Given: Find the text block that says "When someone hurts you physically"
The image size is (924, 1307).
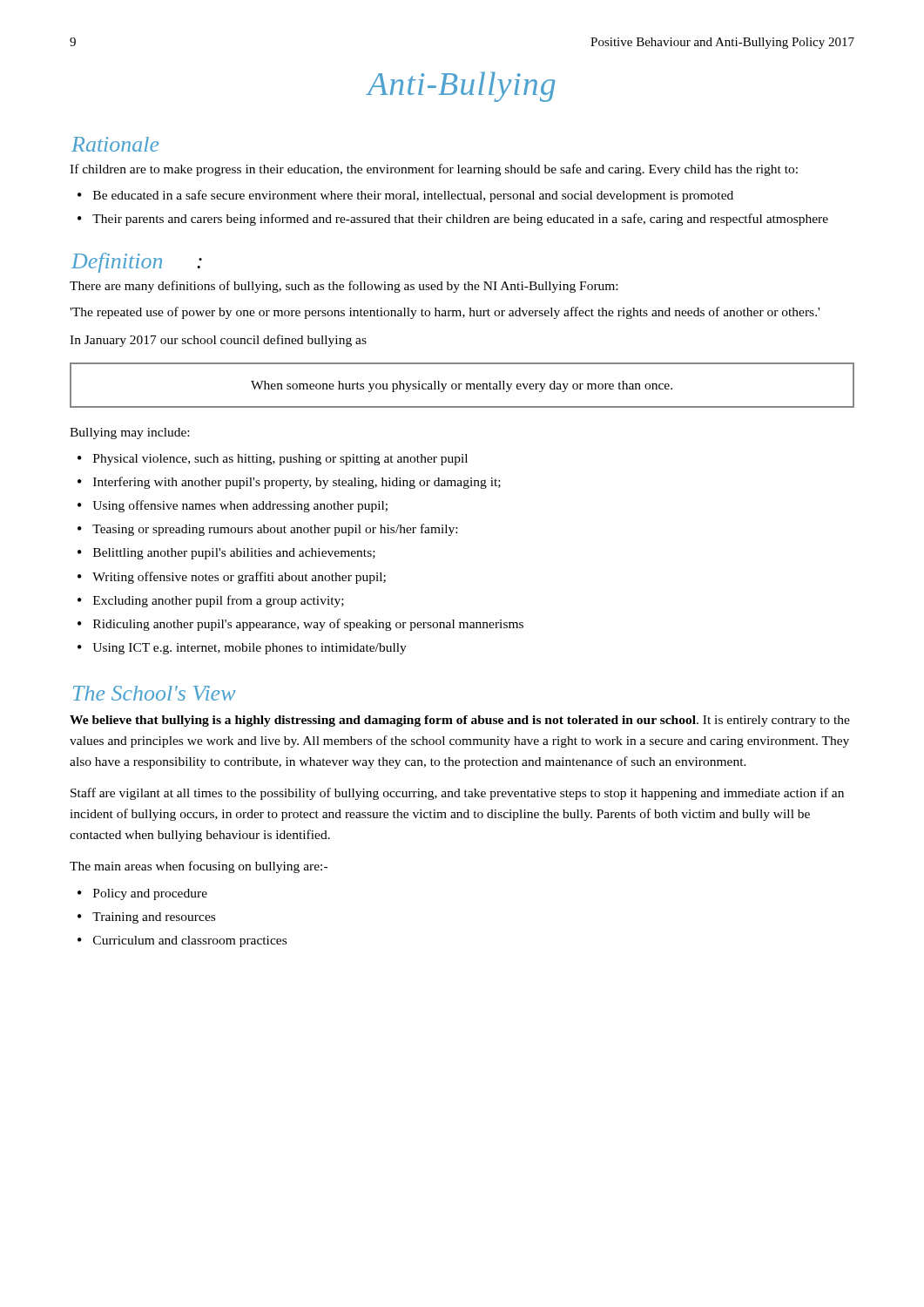Looking at the screenshot, I should [x=462, y=385].
